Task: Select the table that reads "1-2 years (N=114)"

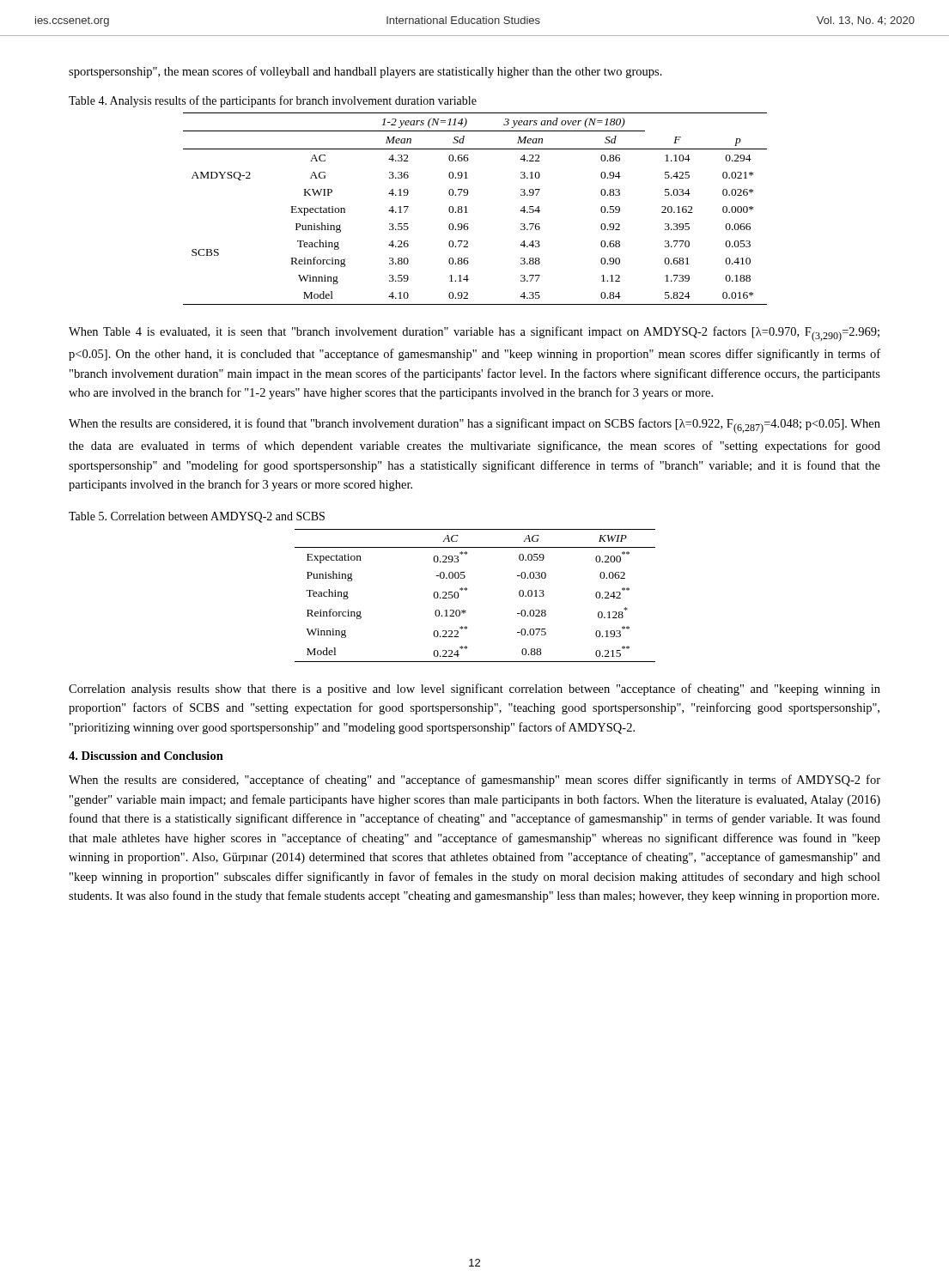Action: tap(474, 209)
